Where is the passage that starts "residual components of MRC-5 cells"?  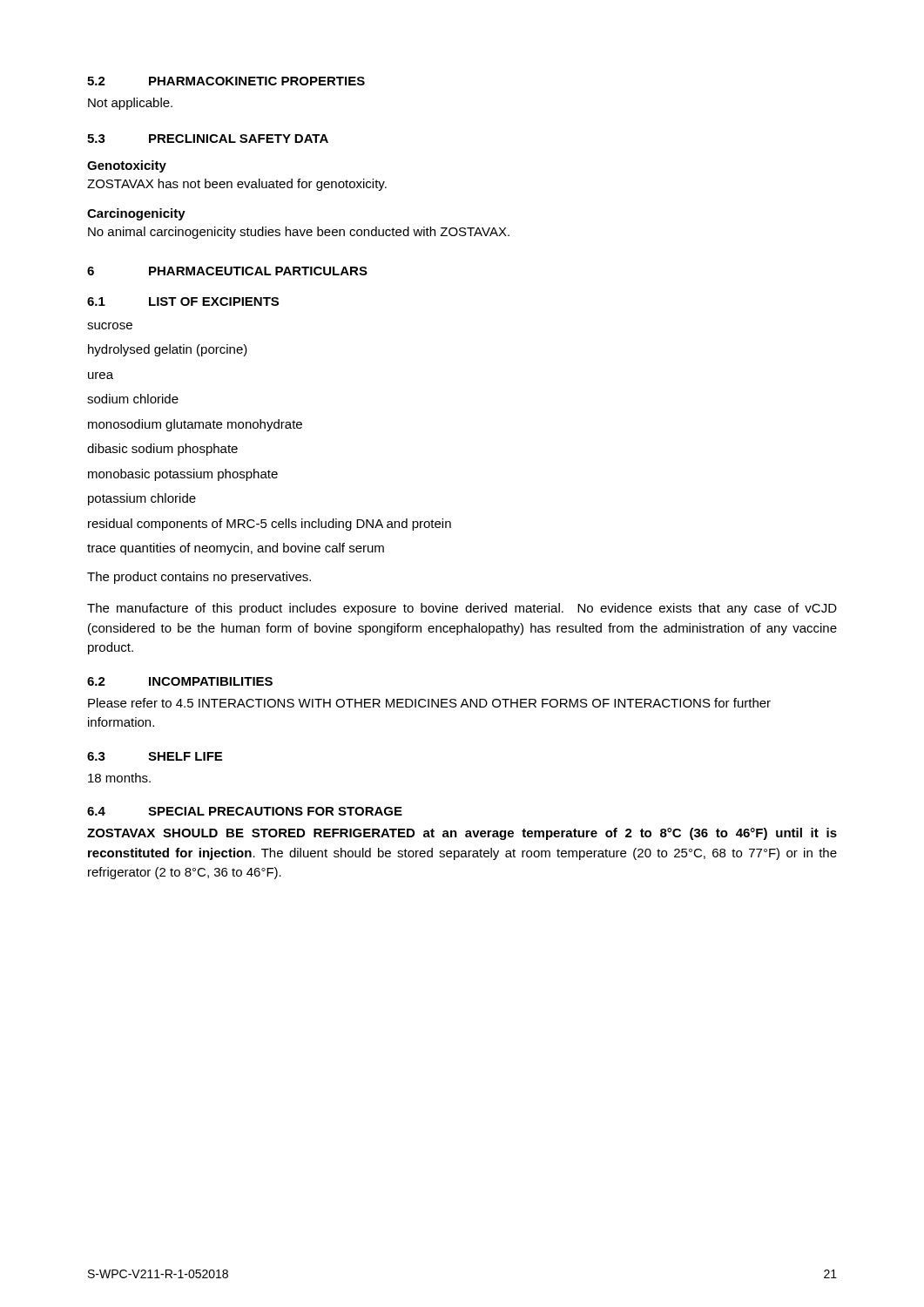(x=269, y=523)
